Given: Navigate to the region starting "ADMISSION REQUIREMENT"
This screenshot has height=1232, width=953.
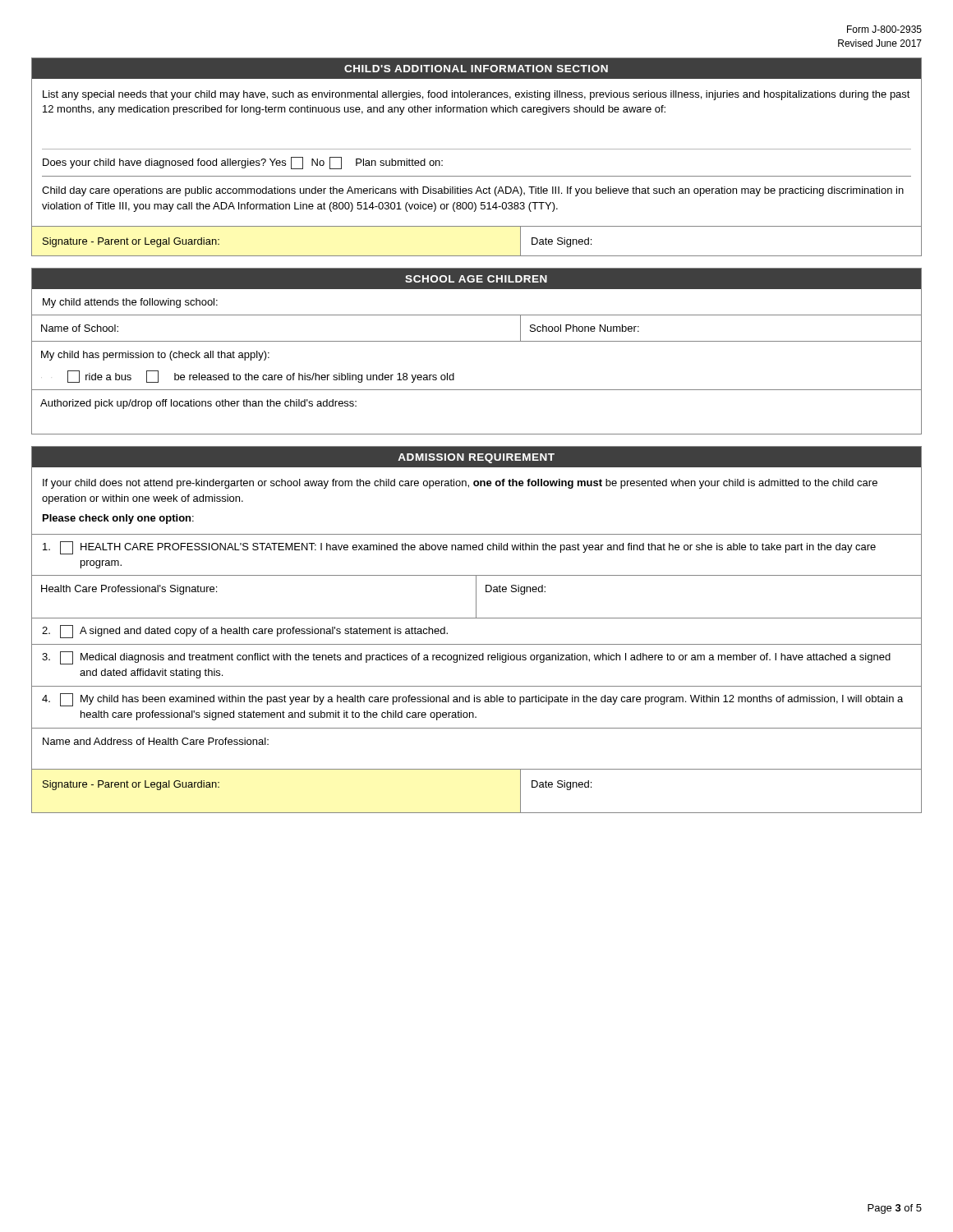Looking at the screenshot, I should coord(476,457).
